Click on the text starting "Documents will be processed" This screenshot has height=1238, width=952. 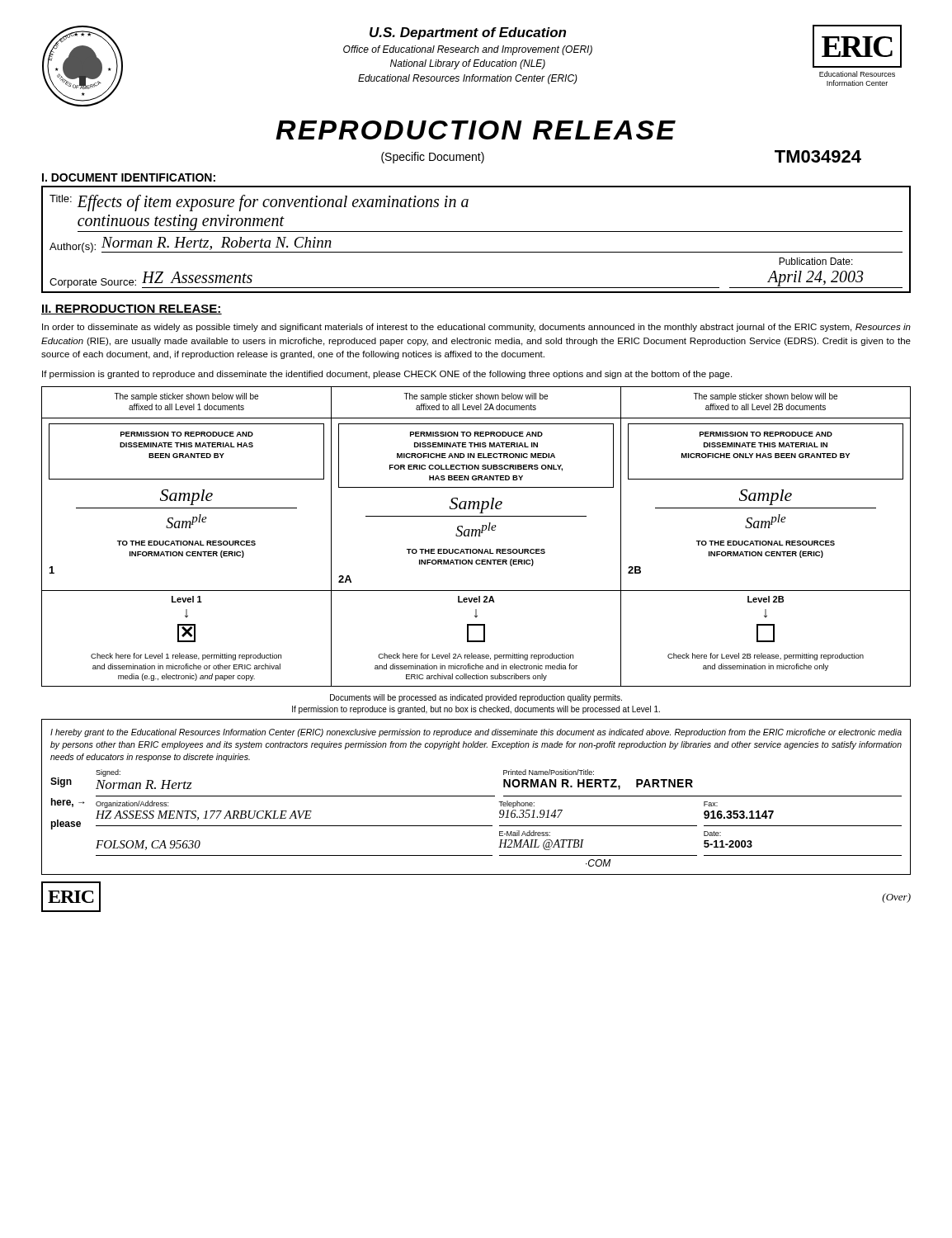click(x=476, y=704)
